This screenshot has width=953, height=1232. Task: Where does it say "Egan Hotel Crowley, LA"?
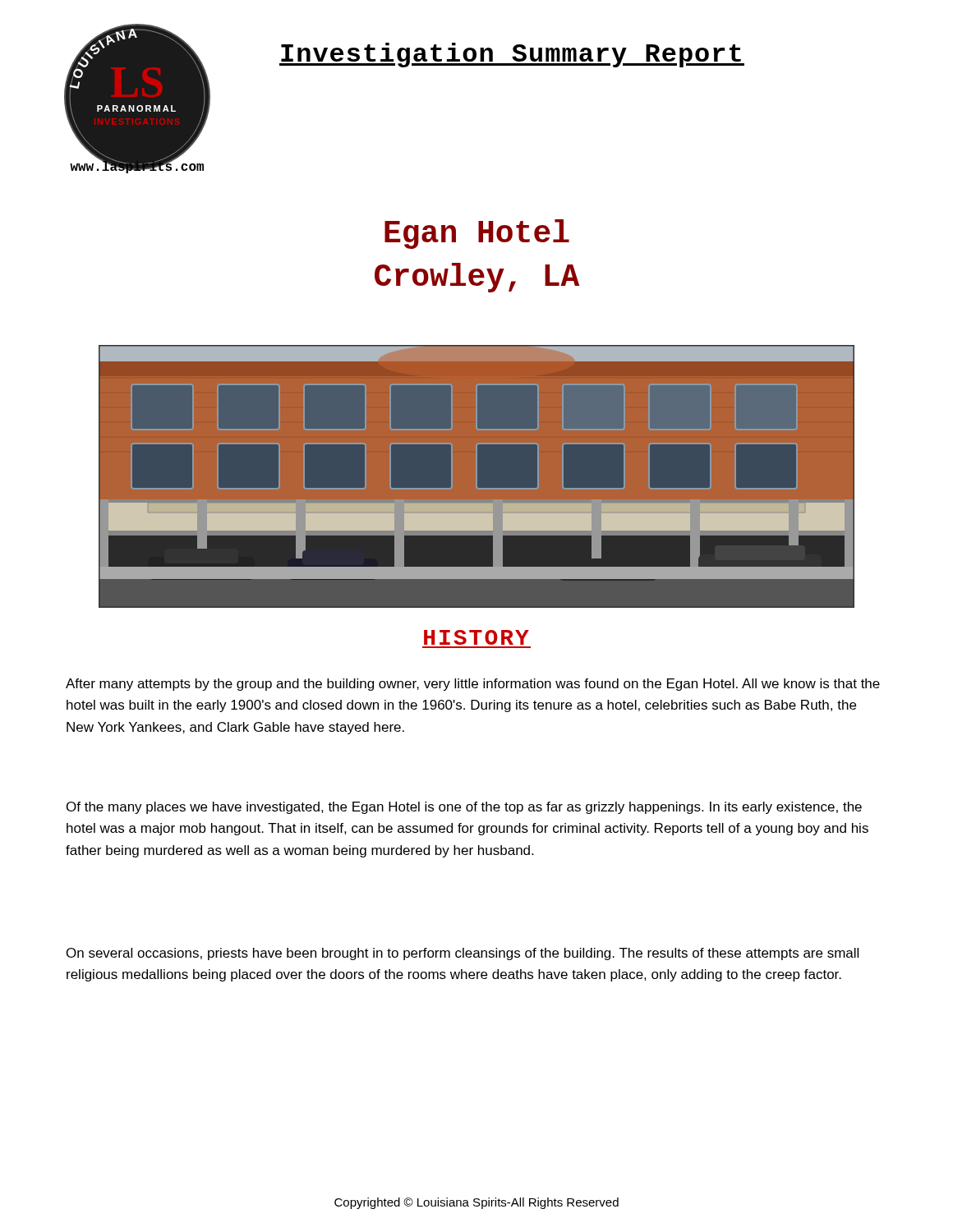pyautogui.click(x=476, y=256)
